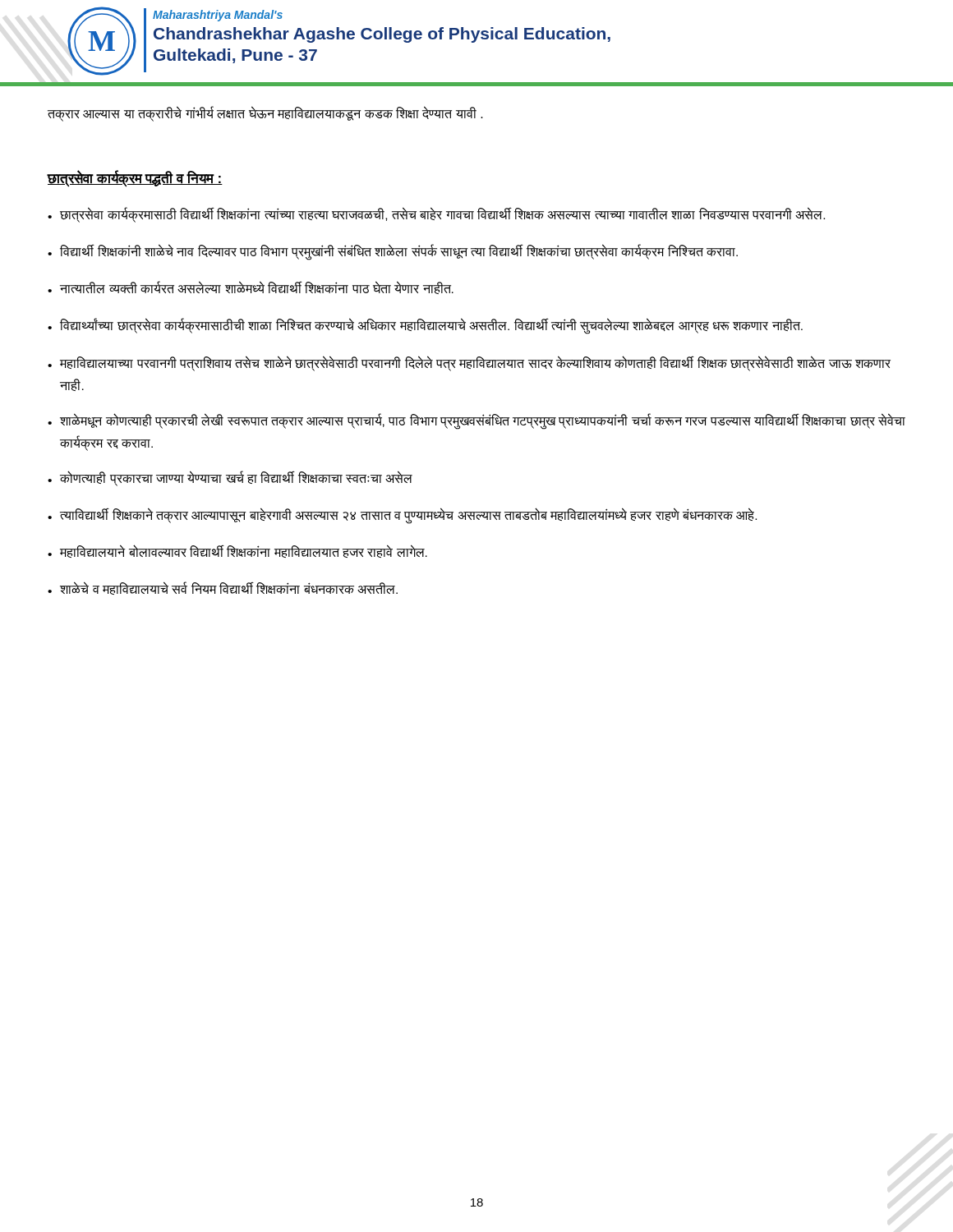Locate the section header with the text "छात्रसेवा कार्यक्रम पद्धती"
Screen dimensions: 1232x953
(135, 179)
